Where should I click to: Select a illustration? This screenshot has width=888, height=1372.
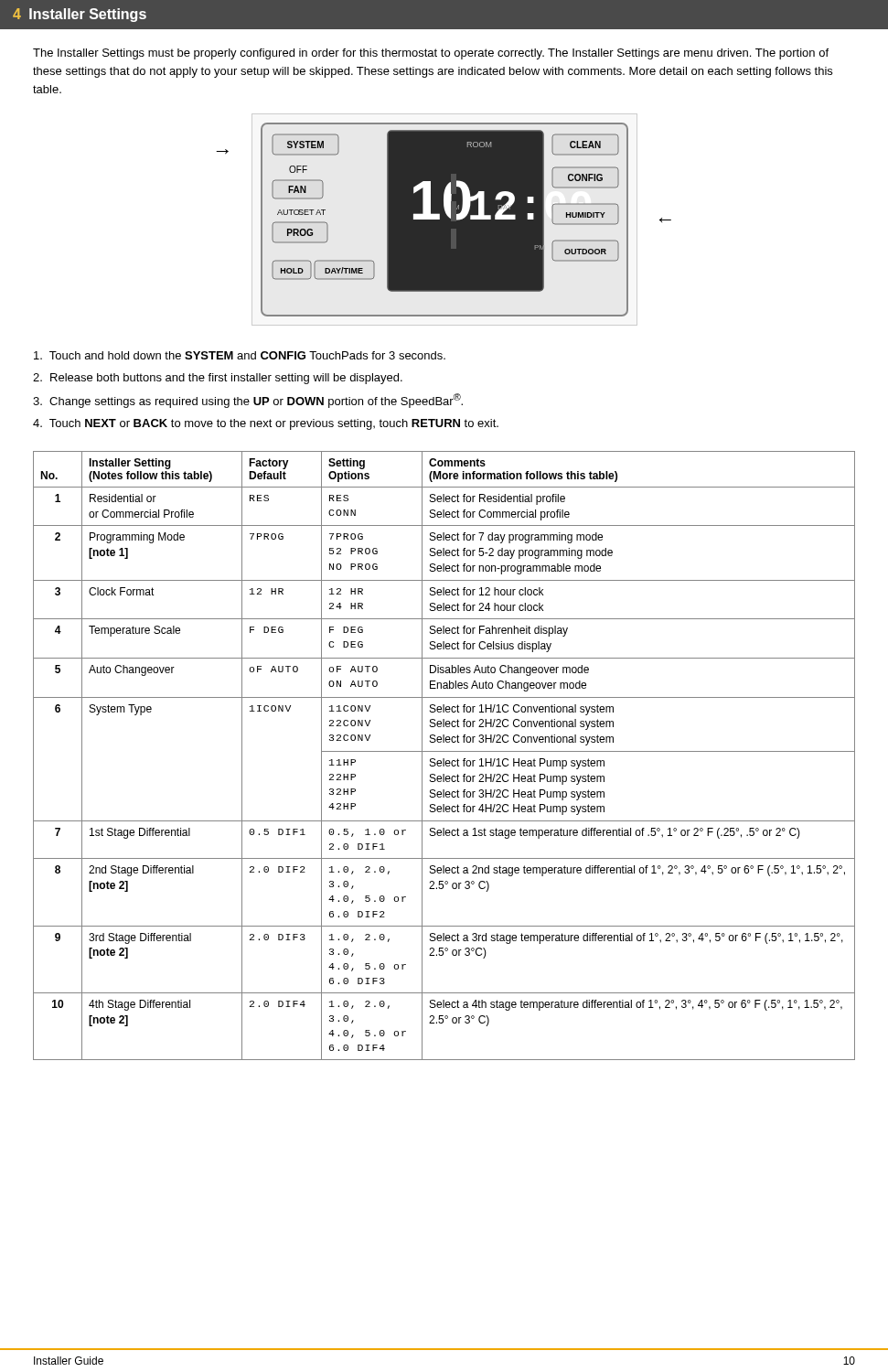coord(444,221)
